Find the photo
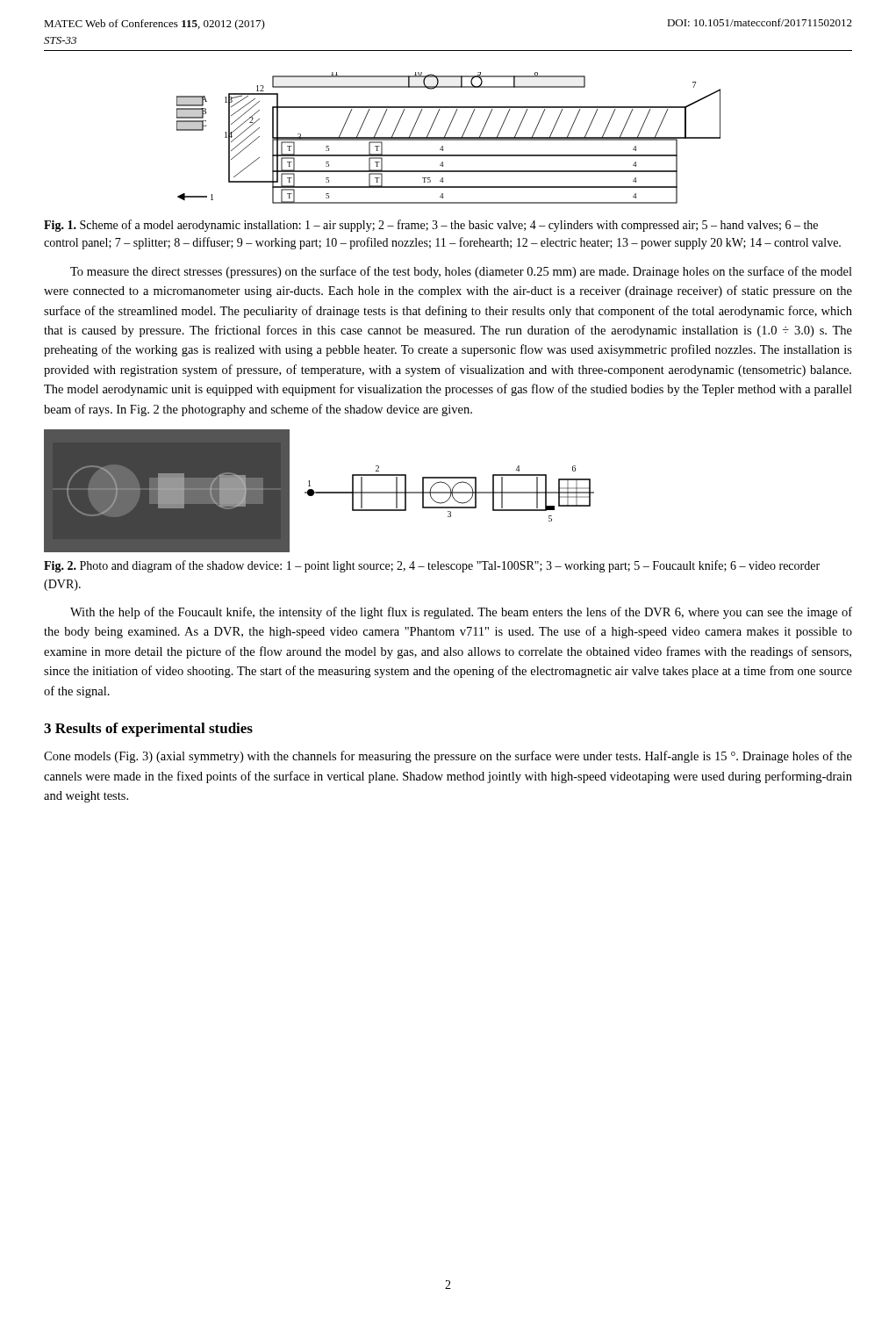This screenshot has height=1317, width=896. [x=448, y=491]
